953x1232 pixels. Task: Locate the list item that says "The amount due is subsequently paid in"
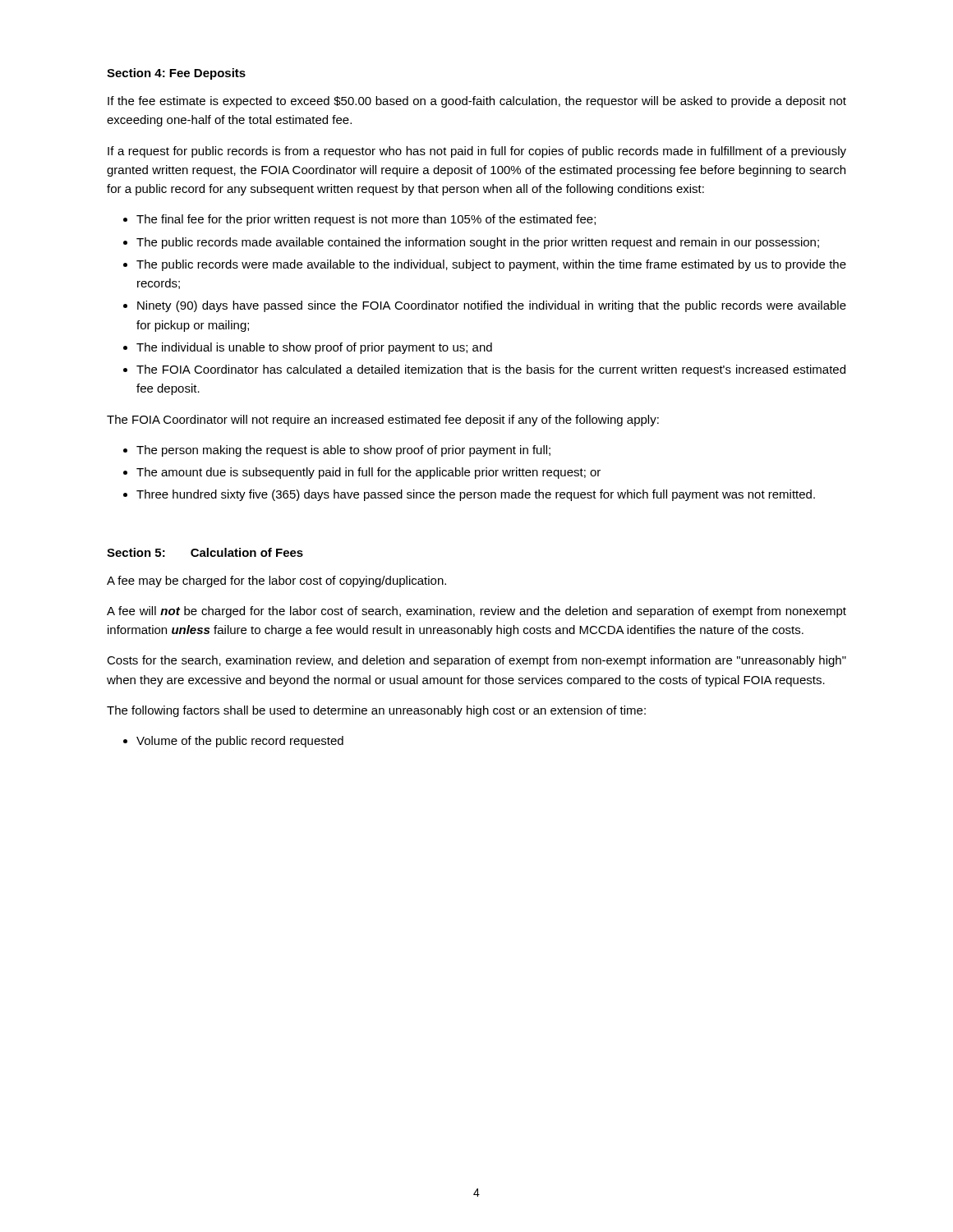click(x=369, y=472)
